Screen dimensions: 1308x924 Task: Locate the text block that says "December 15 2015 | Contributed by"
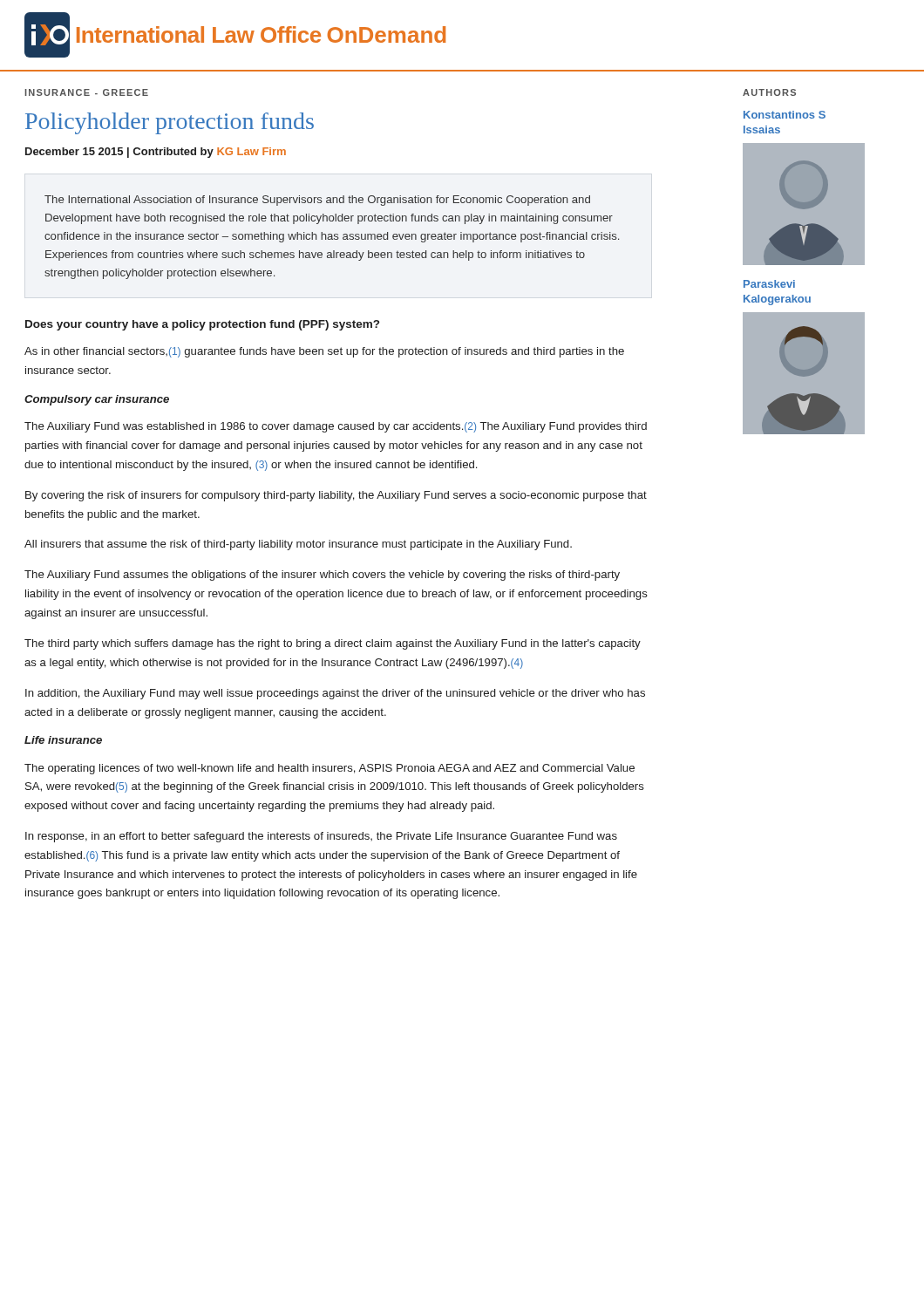tap(156, 153)
